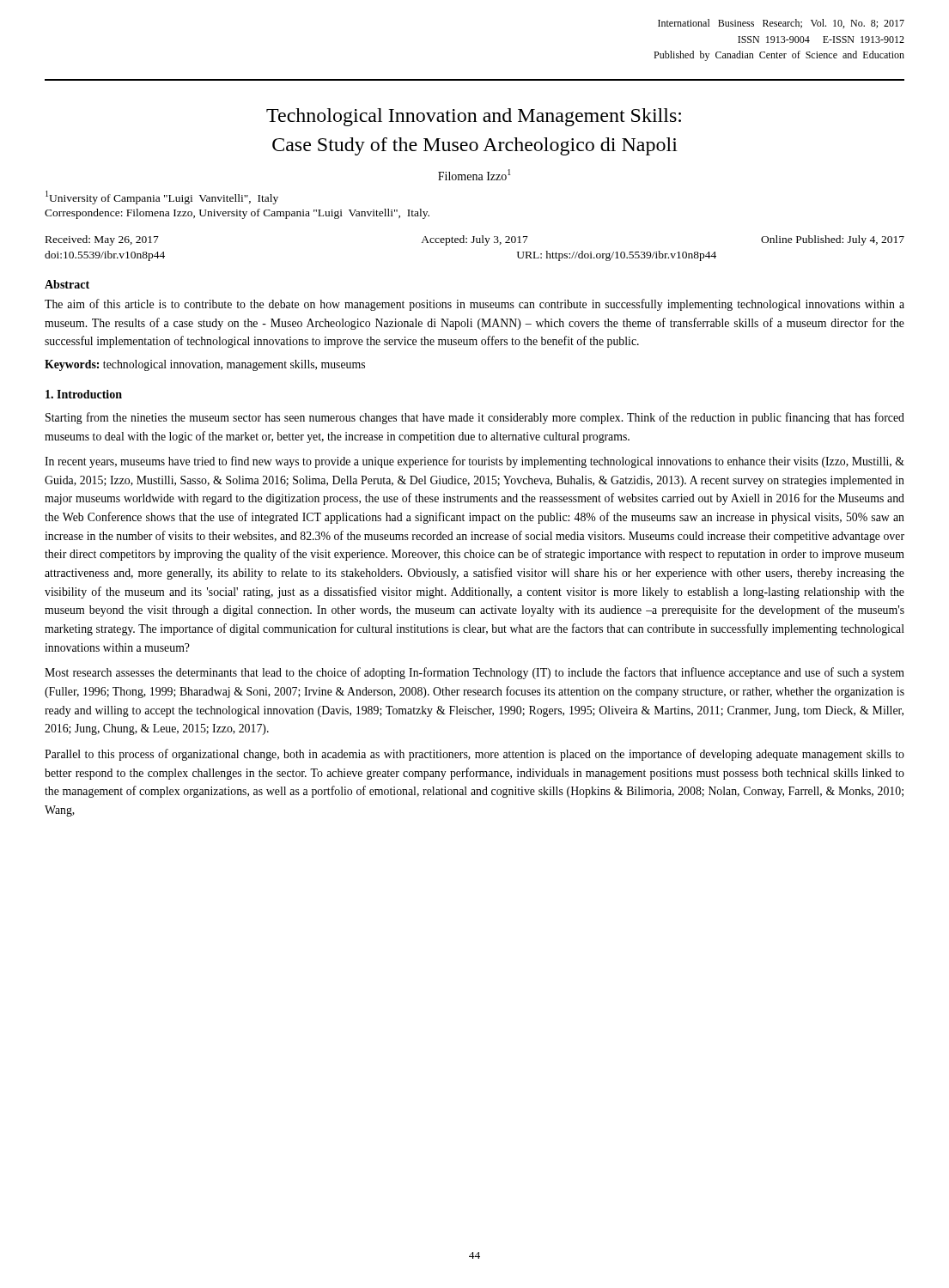949x1288 pixels.
Task: Locate the text that says "1University of Campania "Luigi Vanvitelli", Italy"
Action: point(162,196)
